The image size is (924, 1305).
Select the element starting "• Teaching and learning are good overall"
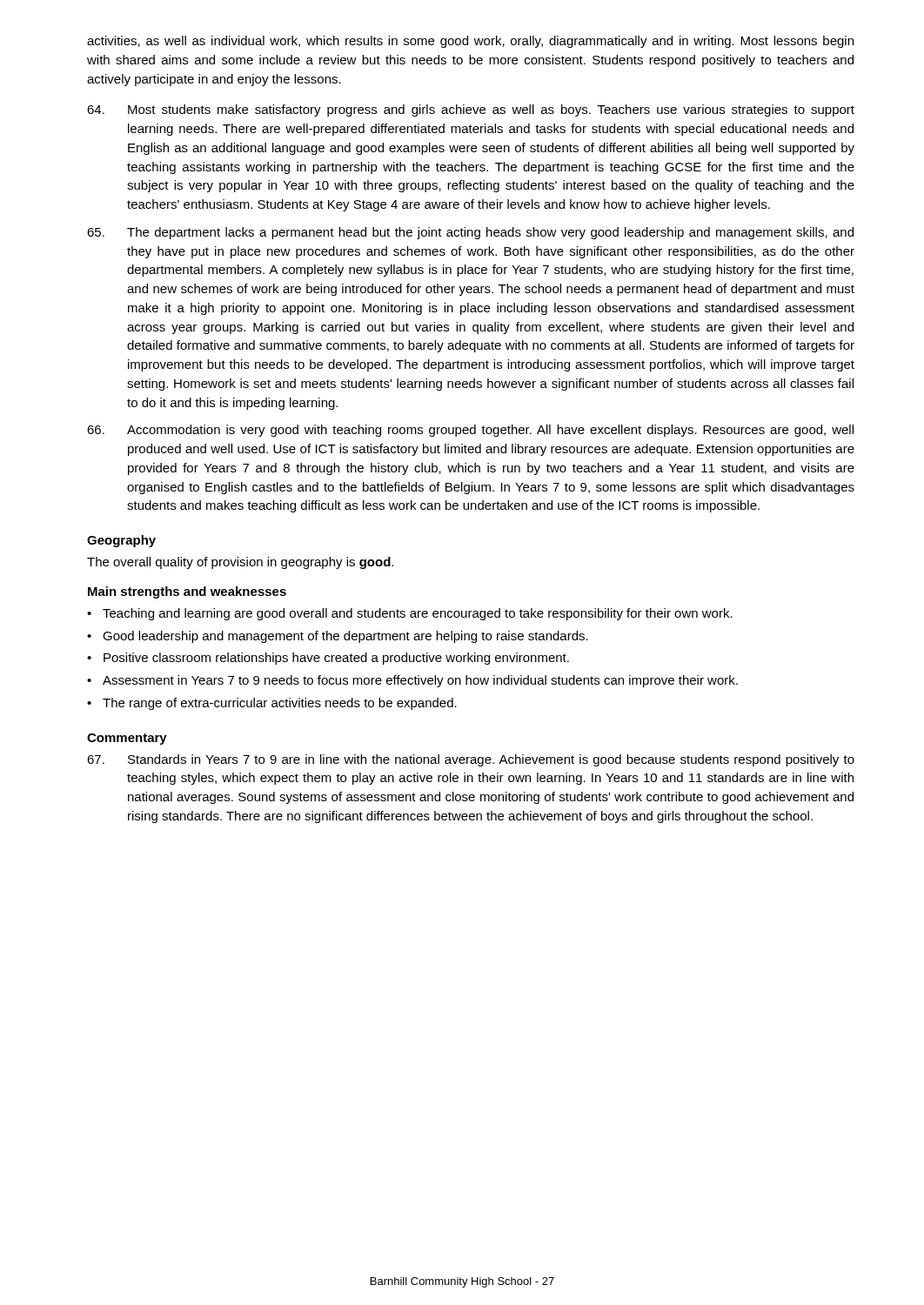pos(471,613)
